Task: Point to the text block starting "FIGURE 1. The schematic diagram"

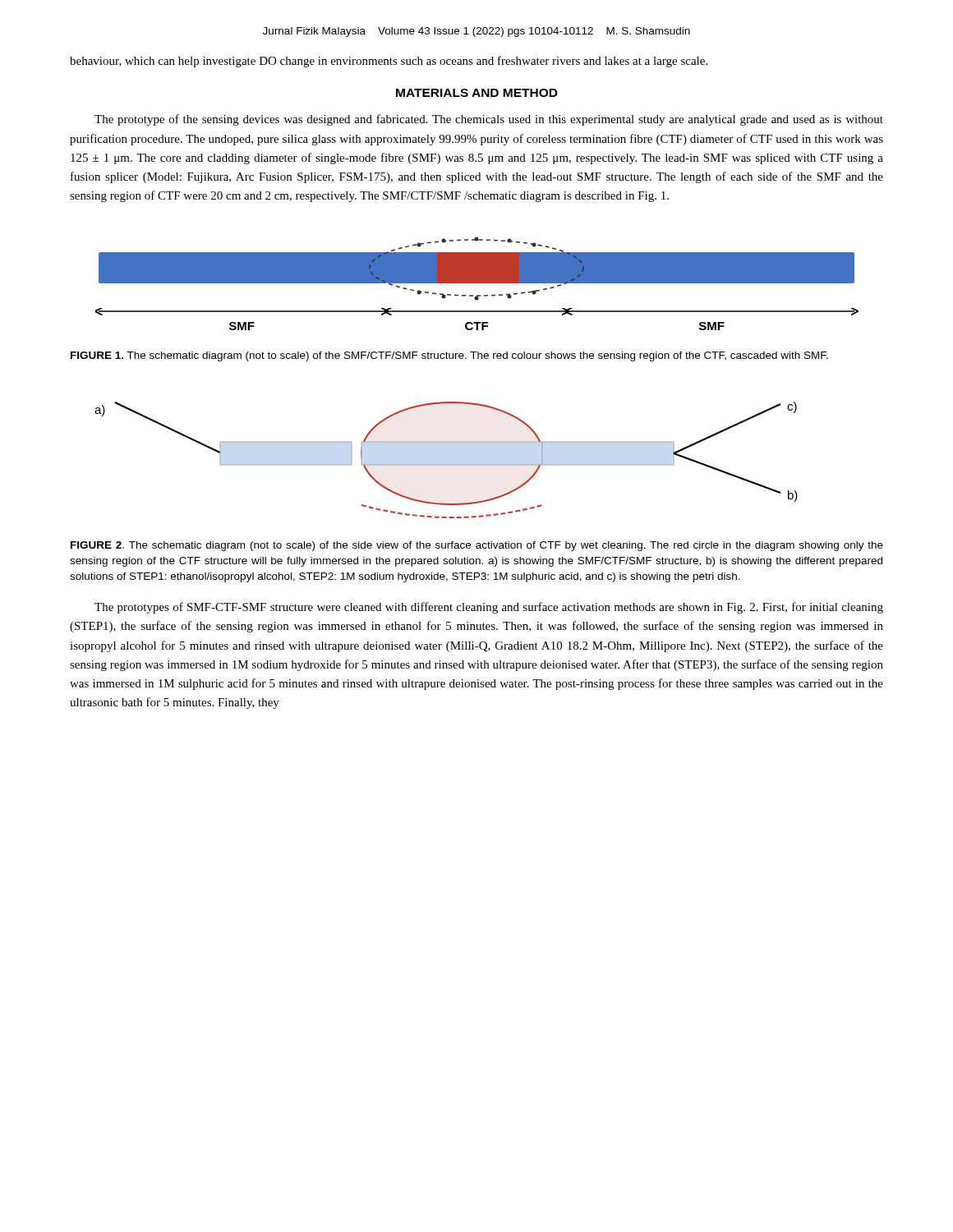Action: tap(449, 355)
